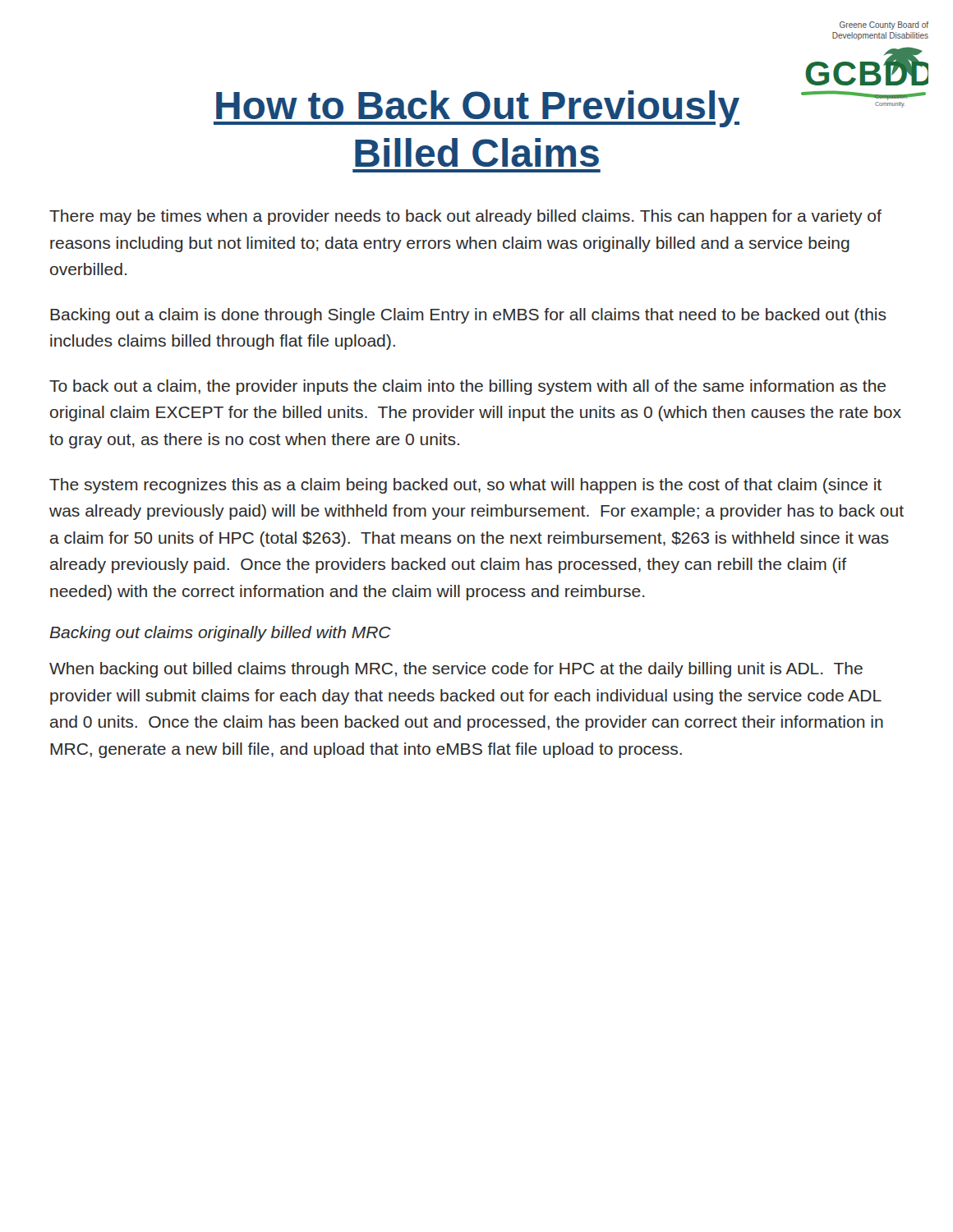Screen dimensions: 1232x953
Task: Where is the title that starts "How to Back"?
Action: coord(476,129)
